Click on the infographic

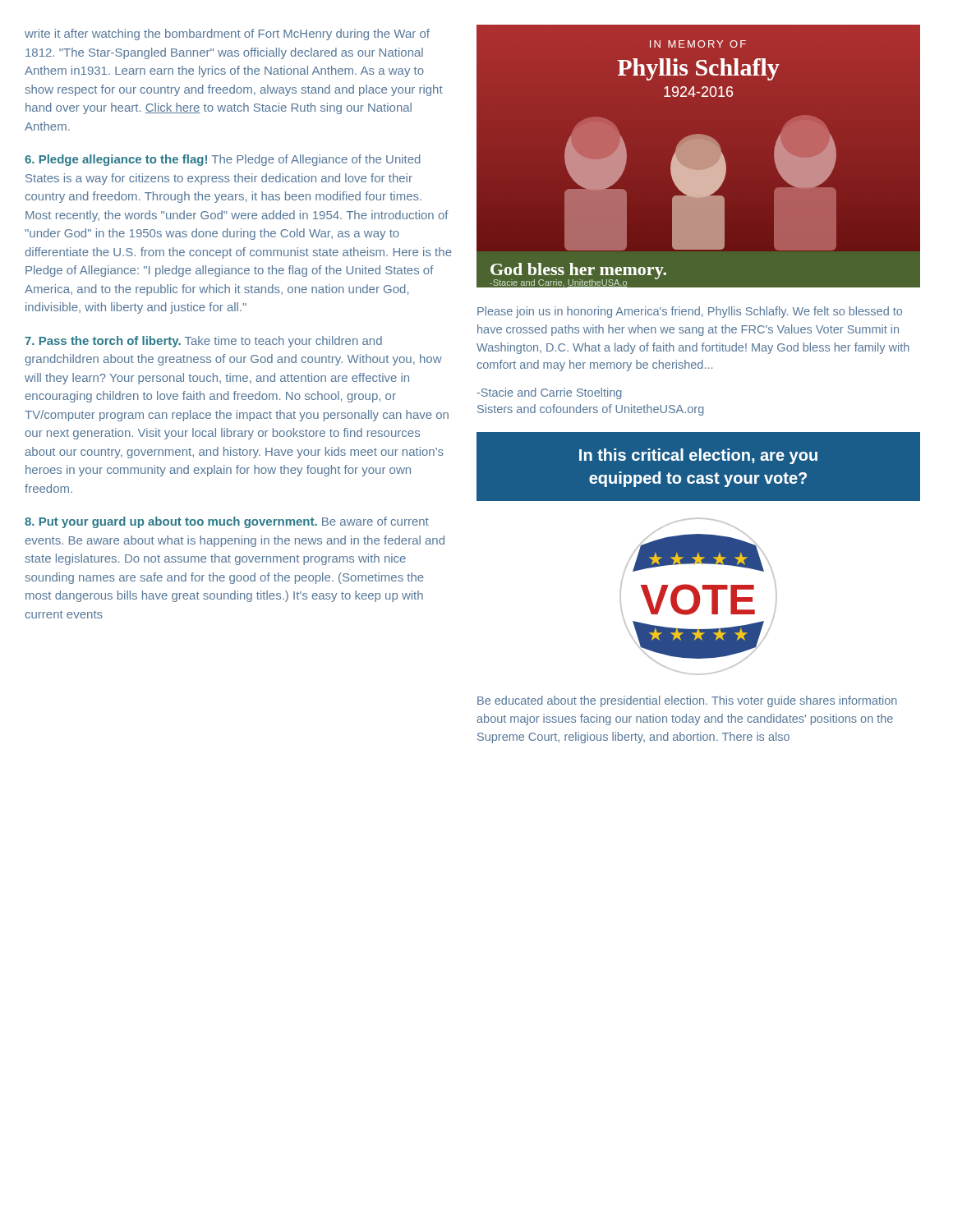point(698,598)
